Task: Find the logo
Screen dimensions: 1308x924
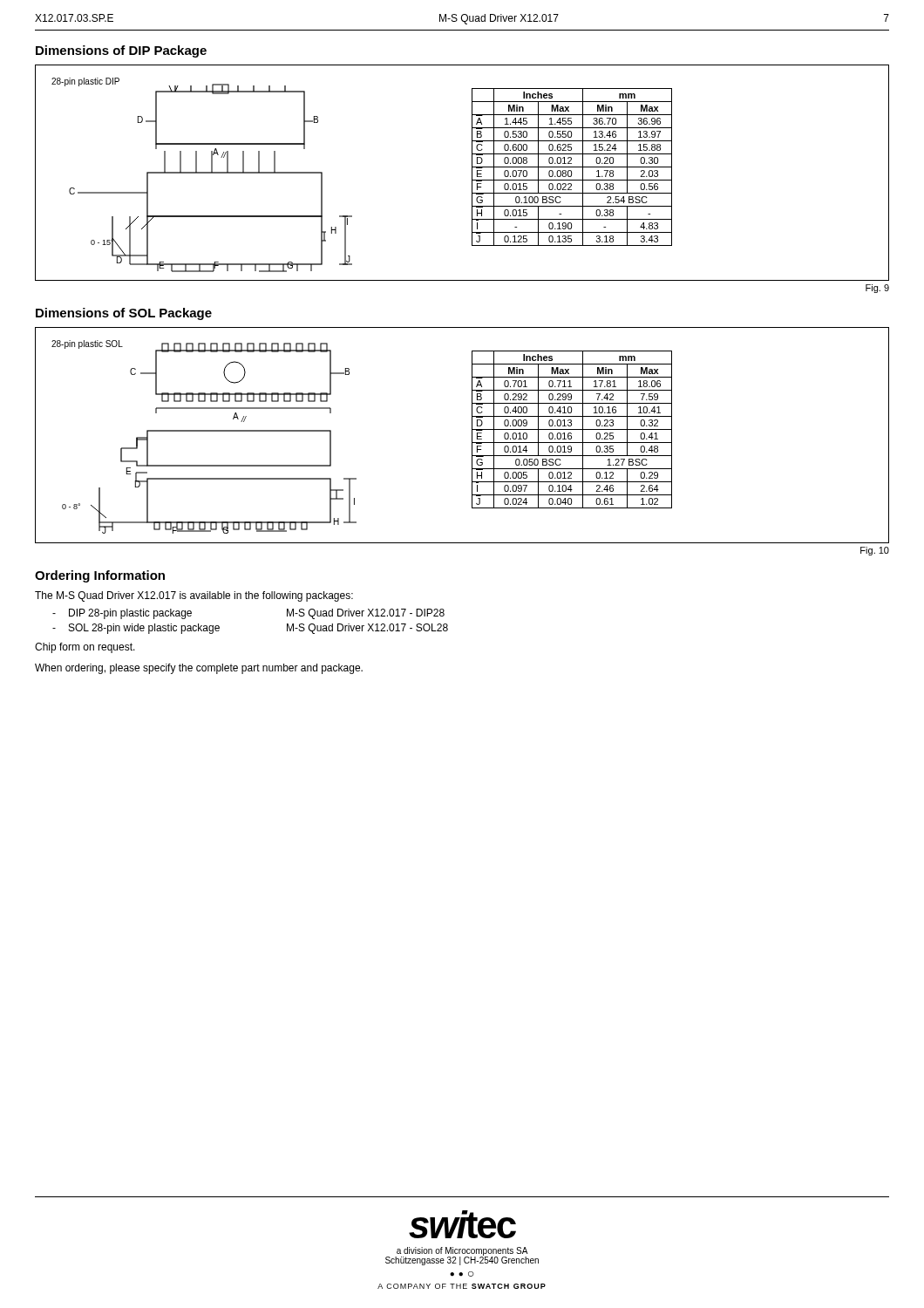Action: coord(462,1244)
